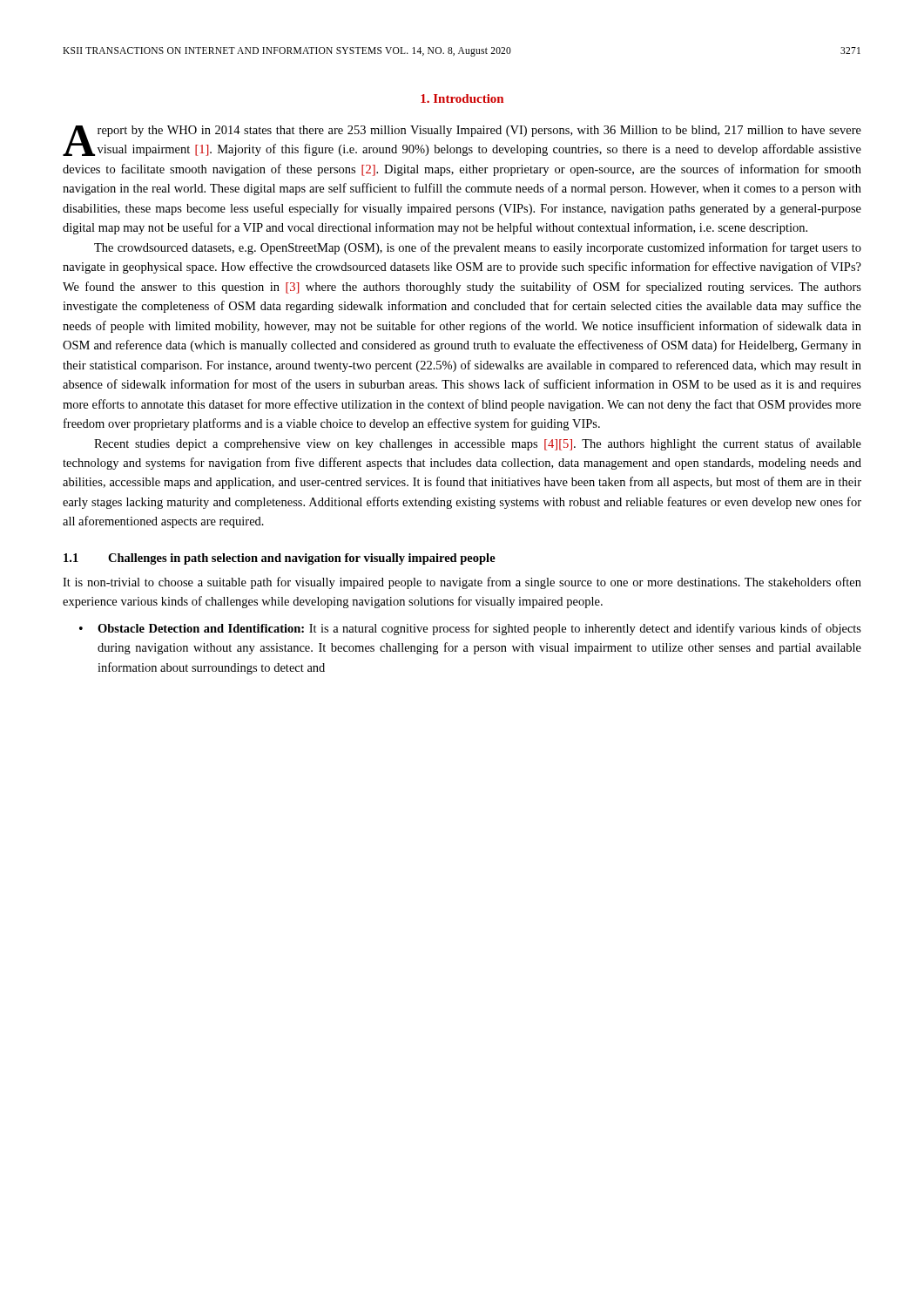924x1307 pixels.
Task: Locate the passage starting "• Obstacle Detection and Identification:"
Action: point(470,648)
